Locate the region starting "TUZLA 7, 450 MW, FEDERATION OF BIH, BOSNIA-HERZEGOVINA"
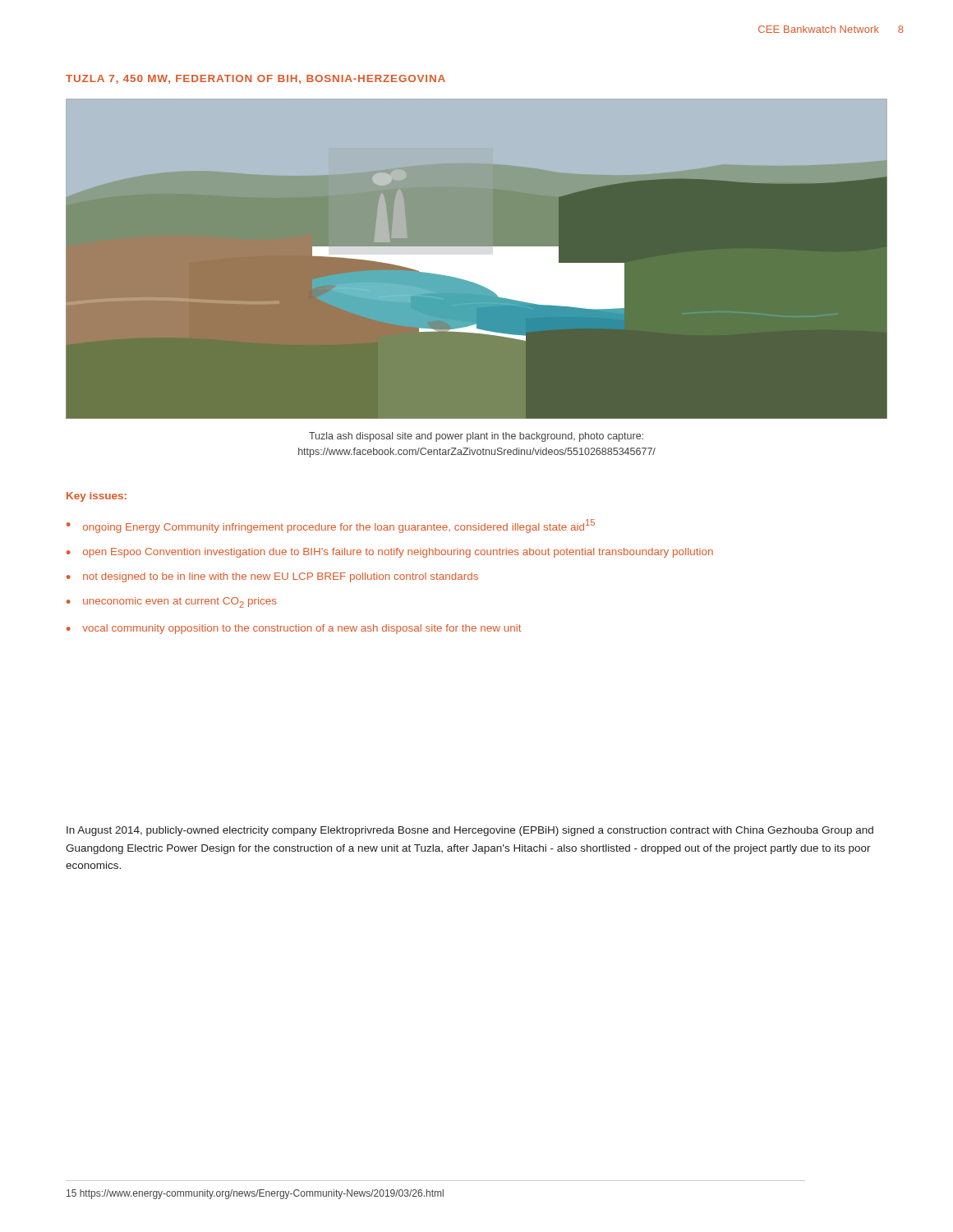Screen dimensions: 1232x953 256,78
